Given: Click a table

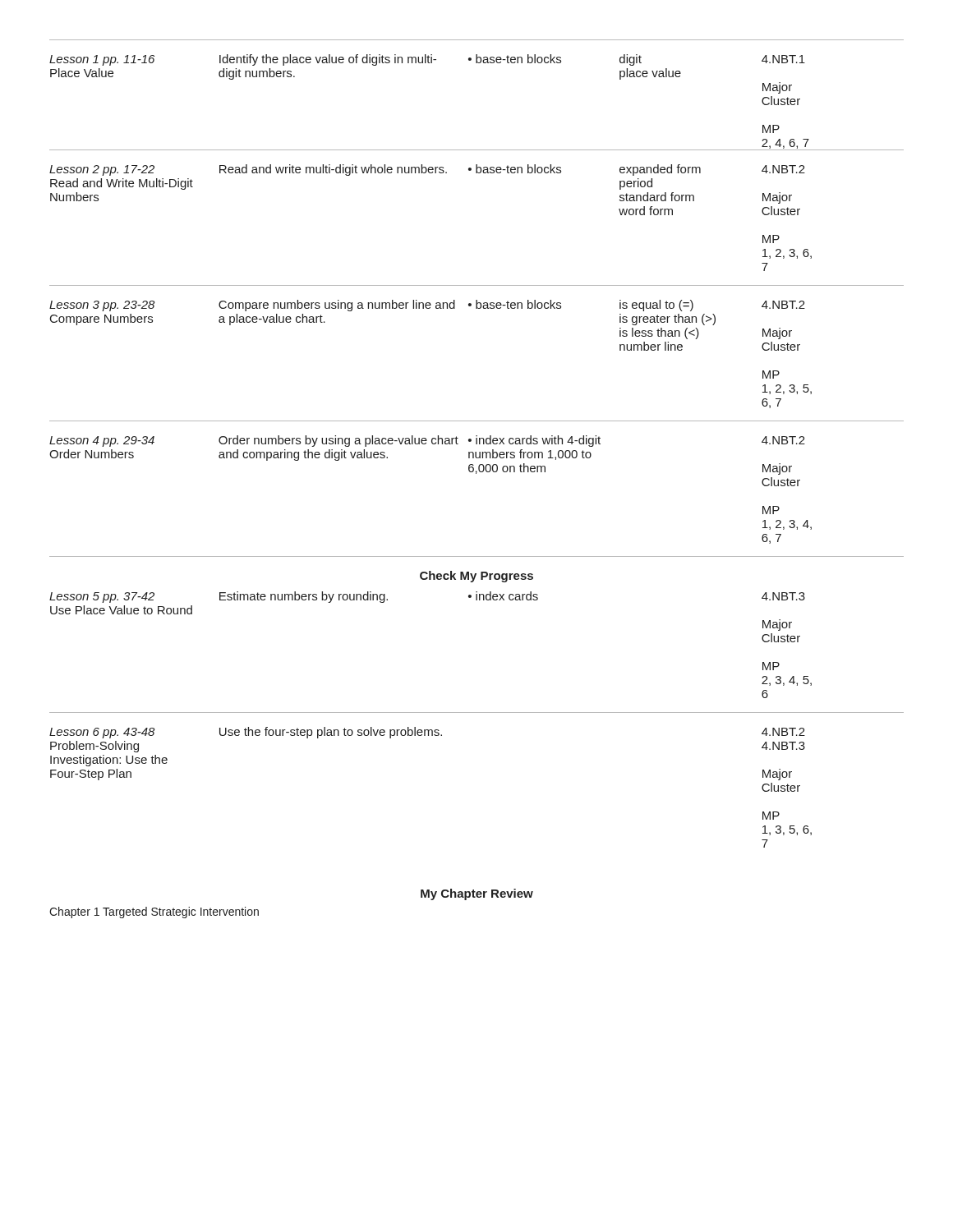Looking at the screenshot, I should (476, 450).
